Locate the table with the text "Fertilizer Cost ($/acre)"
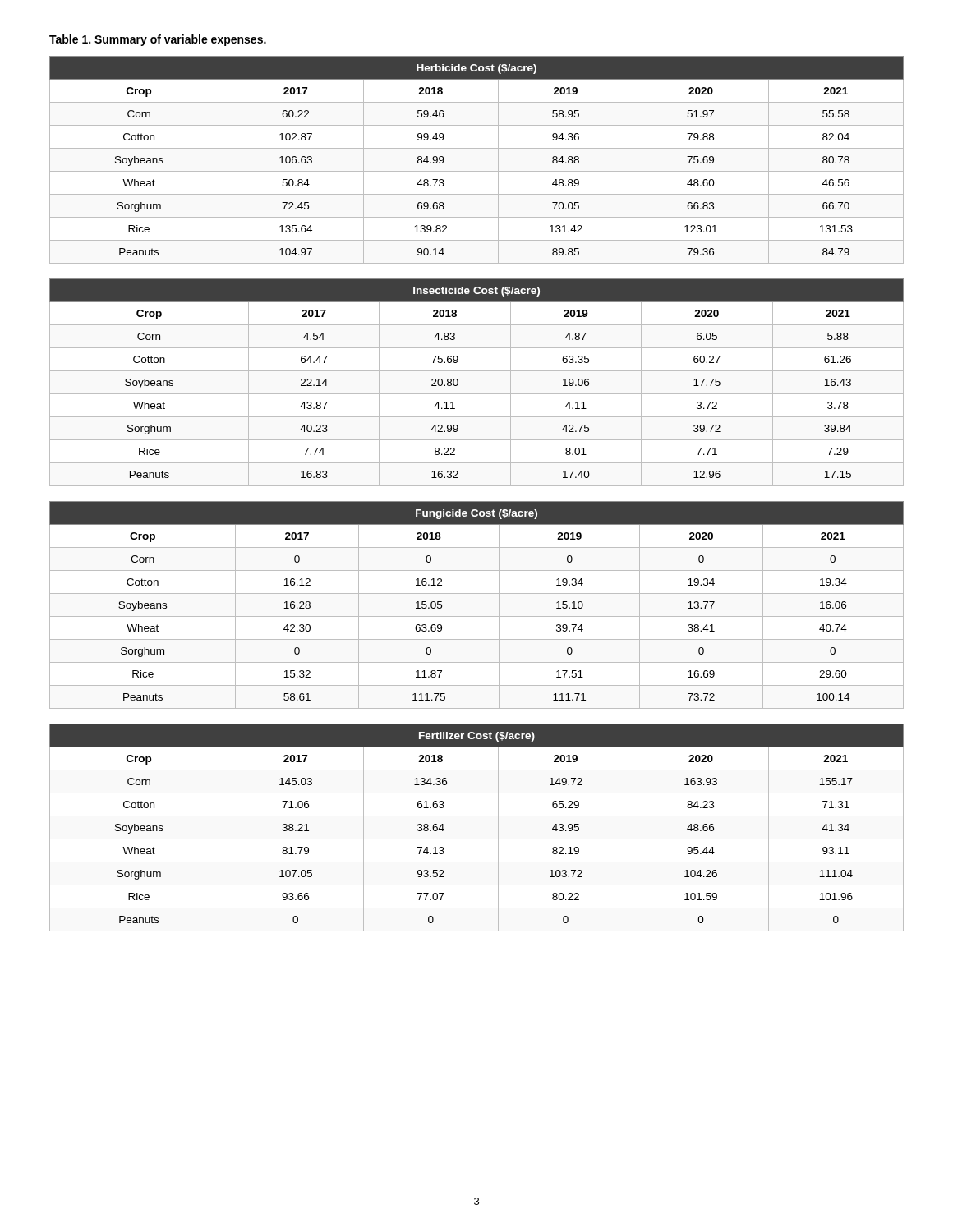Image resolution: width=953 pixels, height=1232 pixels. point(476,827)
